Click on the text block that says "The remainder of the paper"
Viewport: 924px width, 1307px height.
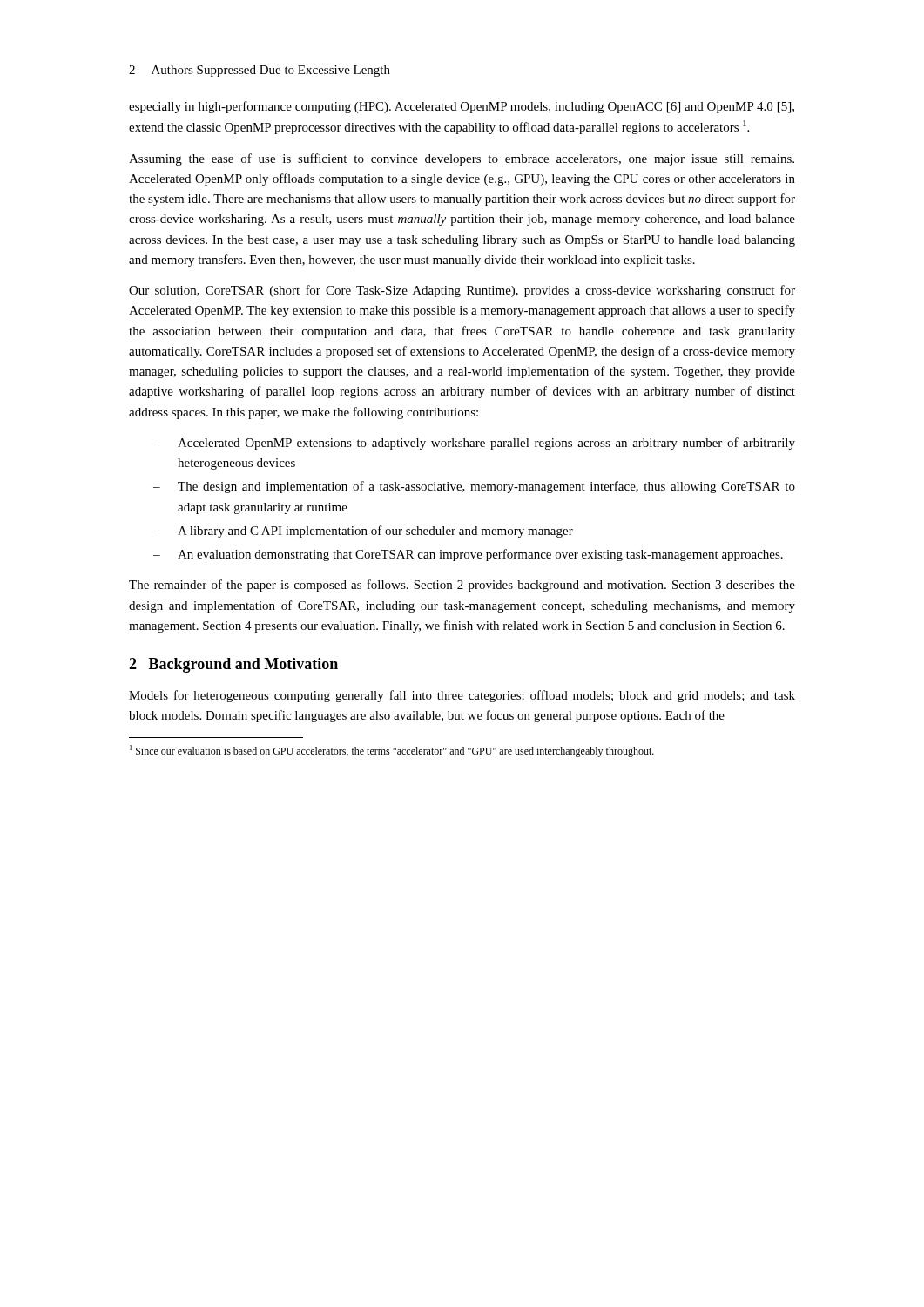point(462,606)
